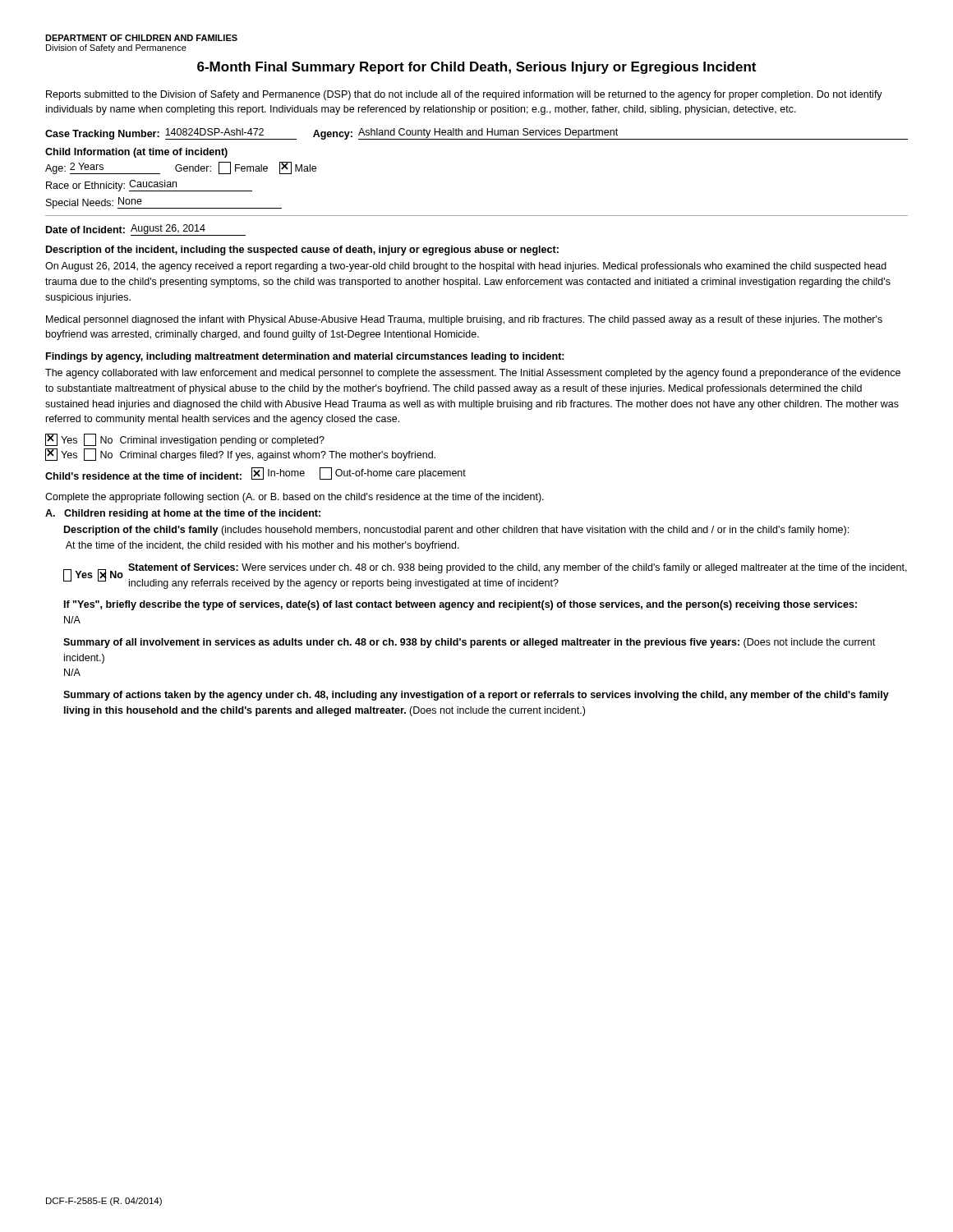
Task: Locate the region starting "Date of Incident: August 26, 2014"
Action: pos(145,229)
